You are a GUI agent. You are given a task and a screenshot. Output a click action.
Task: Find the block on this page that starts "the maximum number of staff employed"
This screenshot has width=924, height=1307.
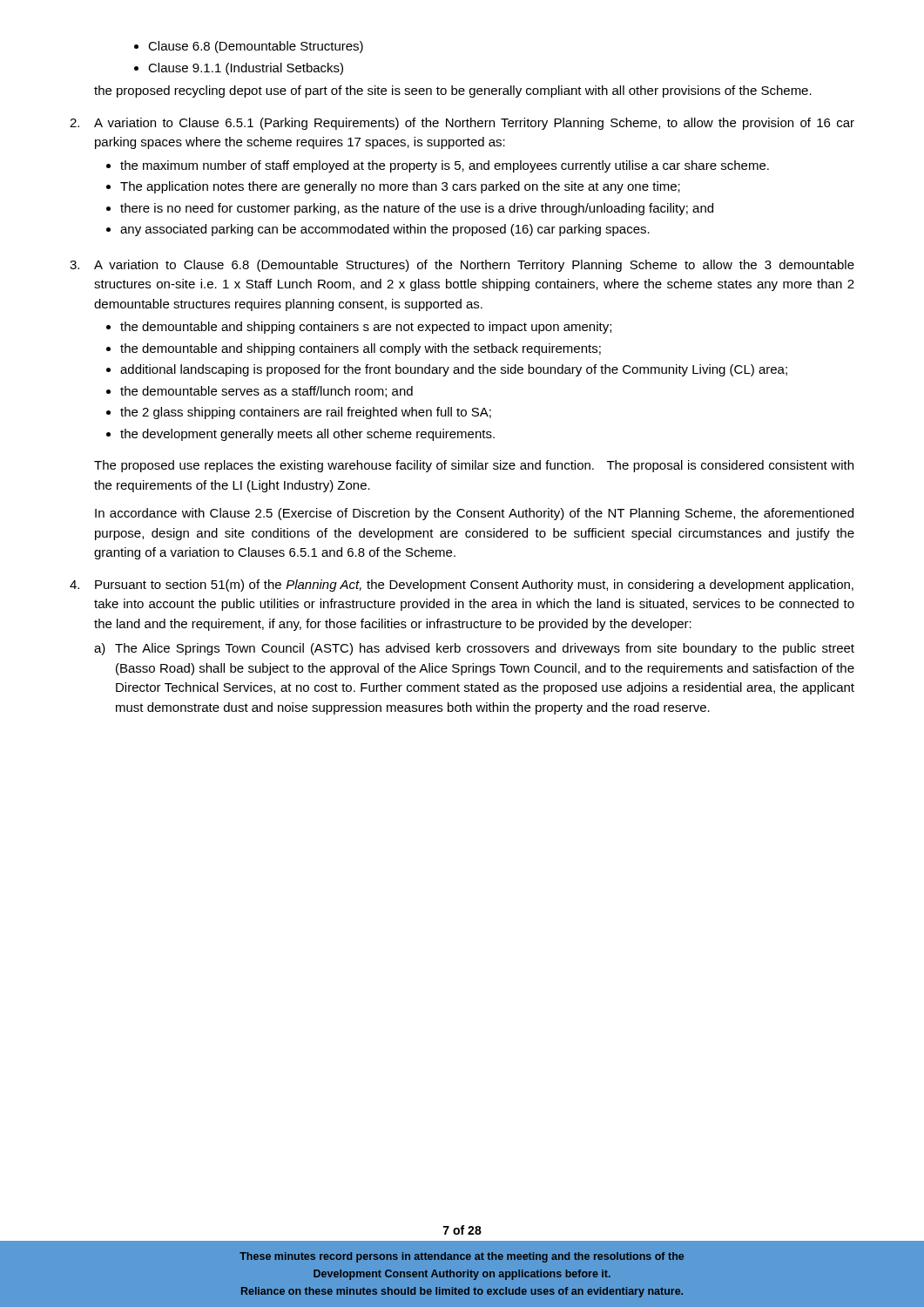(487, 165)
